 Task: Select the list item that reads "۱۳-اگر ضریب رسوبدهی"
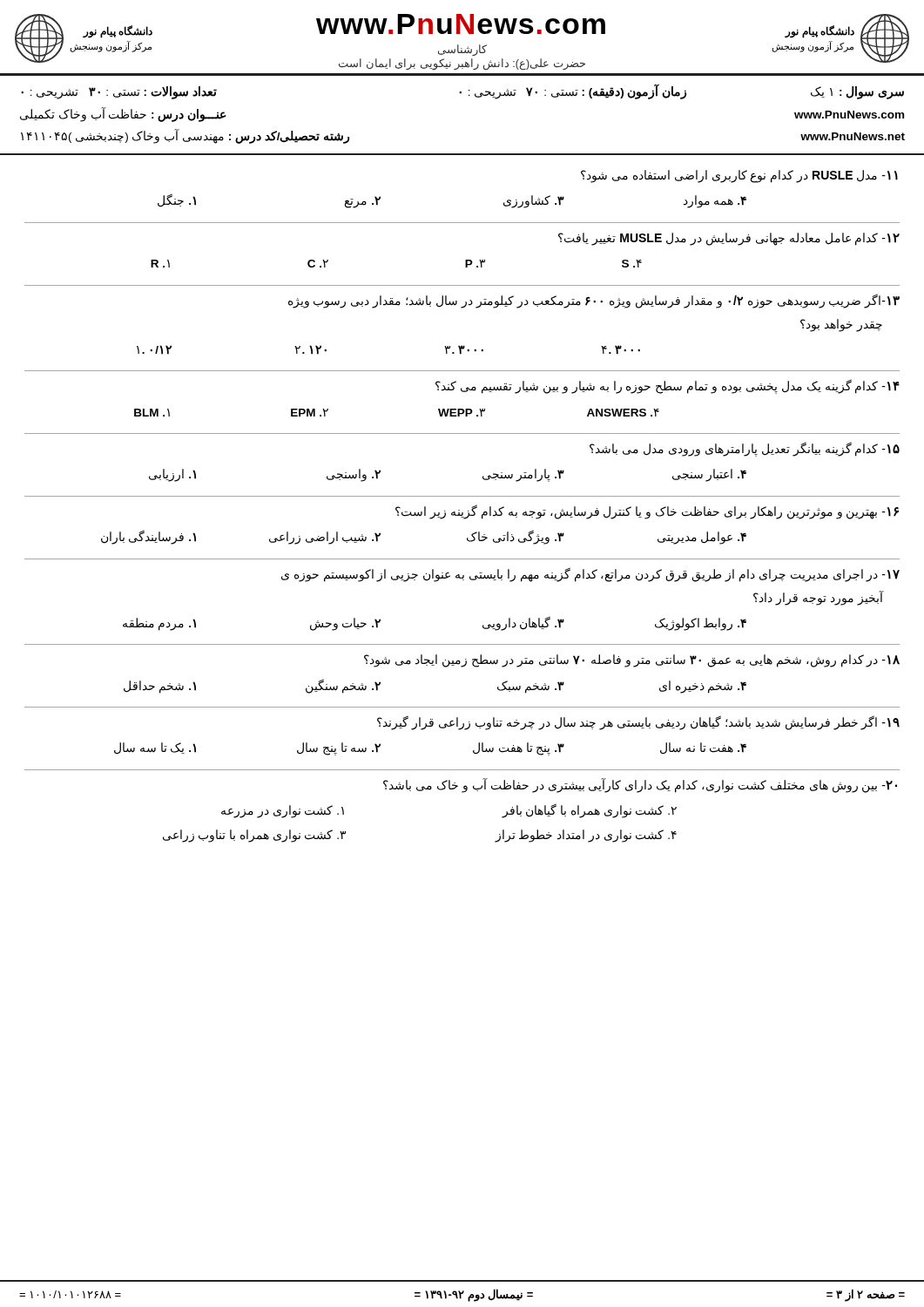pyautogui.click(x=594, y=301)
